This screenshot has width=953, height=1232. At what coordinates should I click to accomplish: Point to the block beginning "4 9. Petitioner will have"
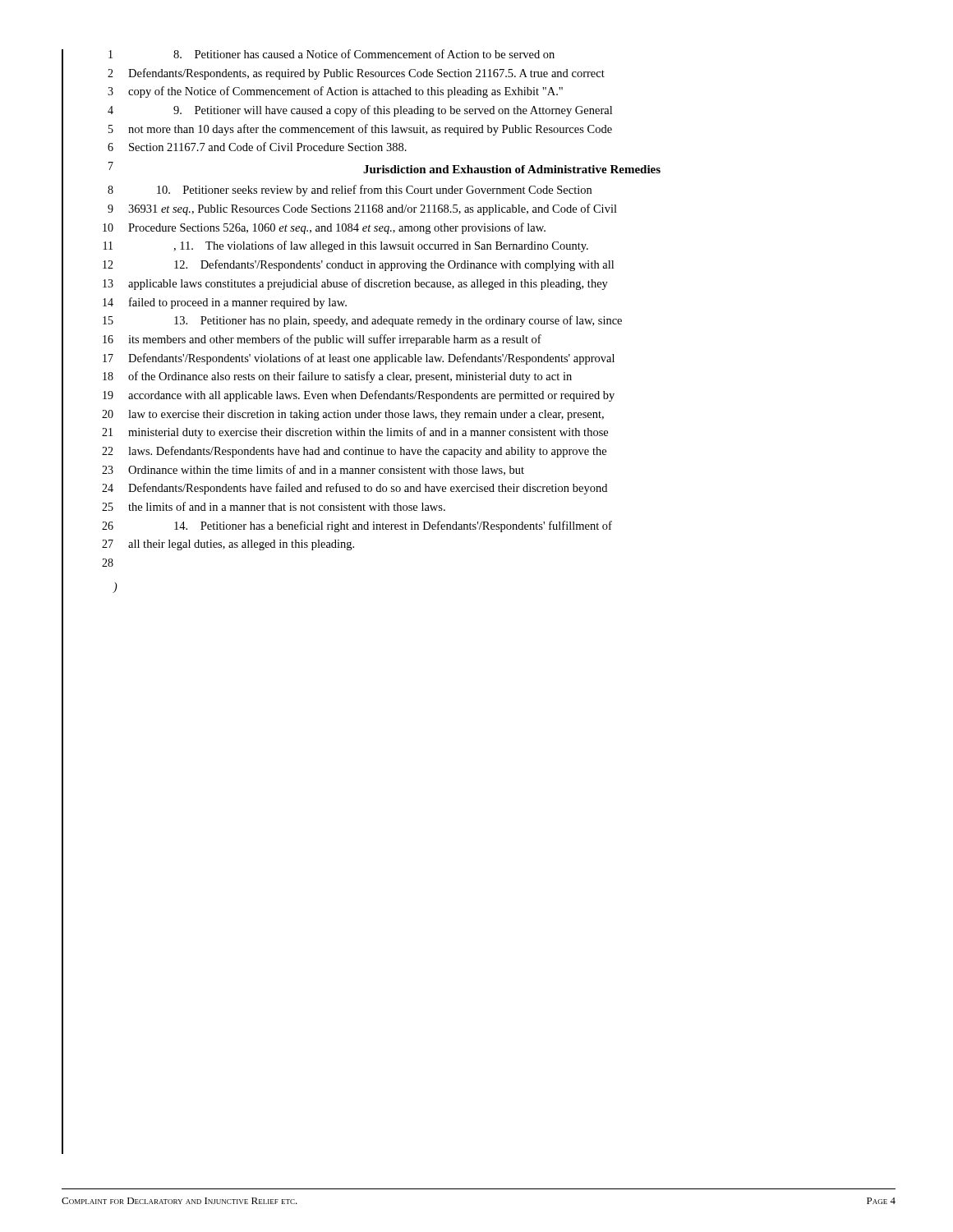[489, 129]
